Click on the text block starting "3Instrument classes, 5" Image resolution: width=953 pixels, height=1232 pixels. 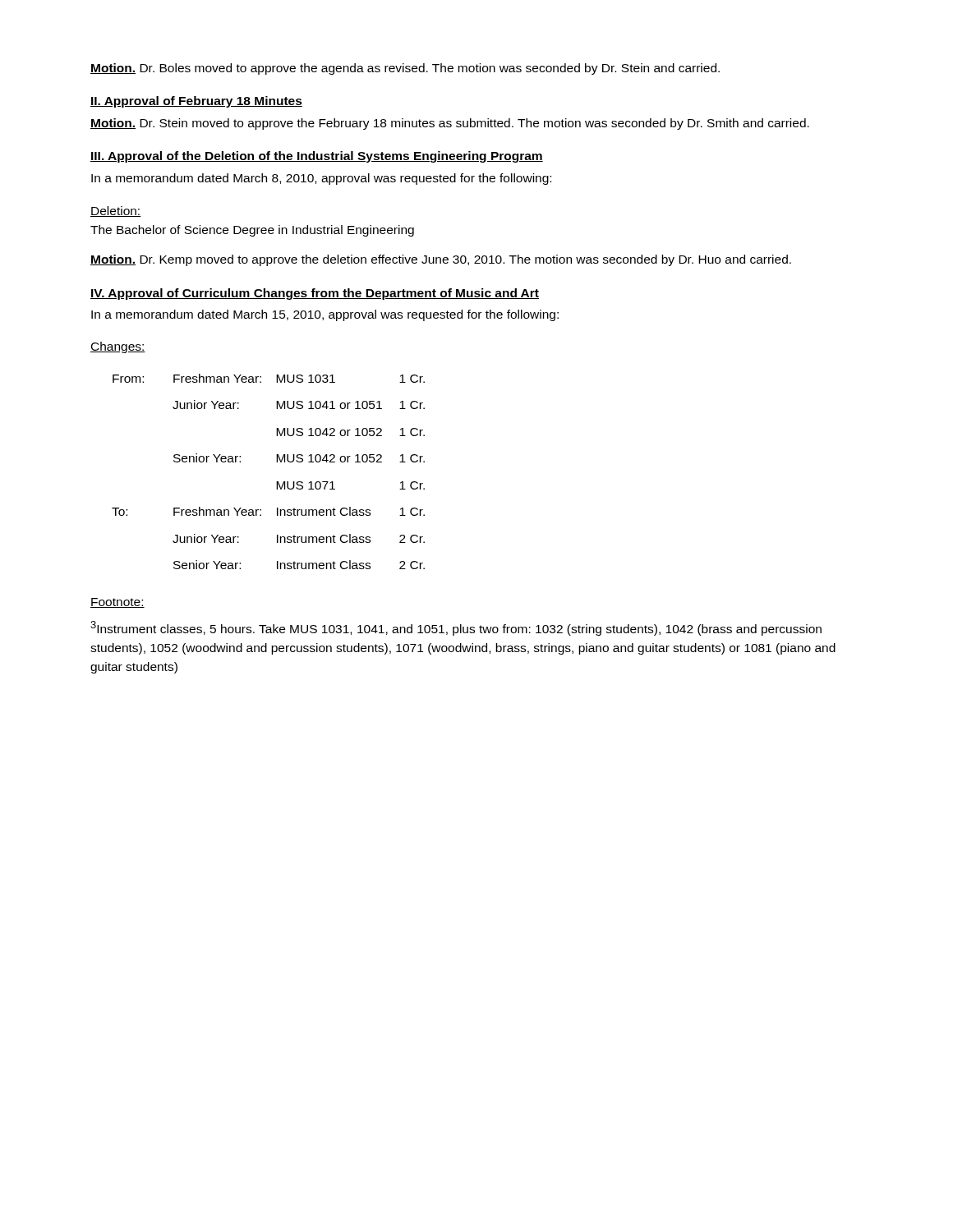pos(463,646)
